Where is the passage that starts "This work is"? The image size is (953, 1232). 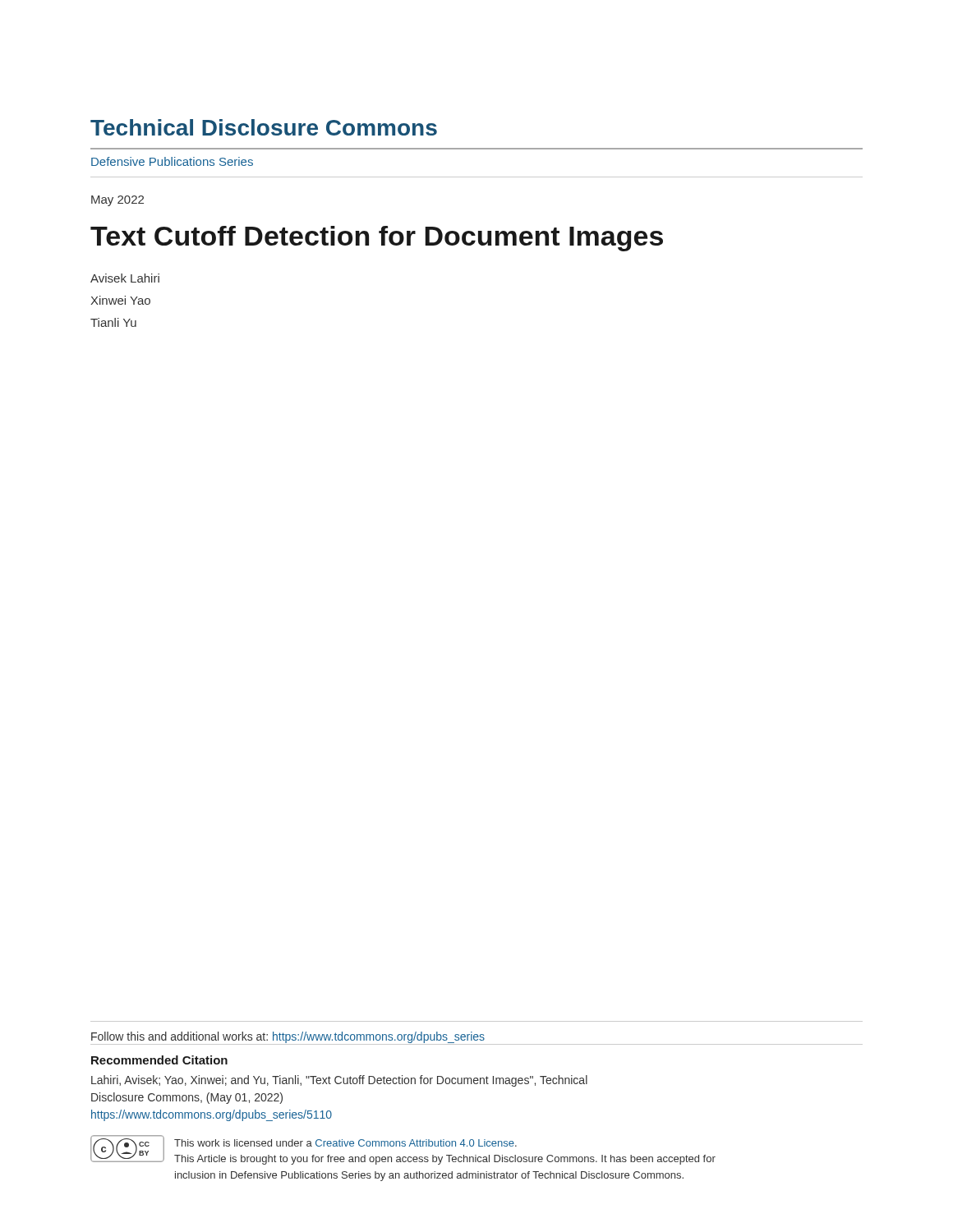tap(445, 1159)
